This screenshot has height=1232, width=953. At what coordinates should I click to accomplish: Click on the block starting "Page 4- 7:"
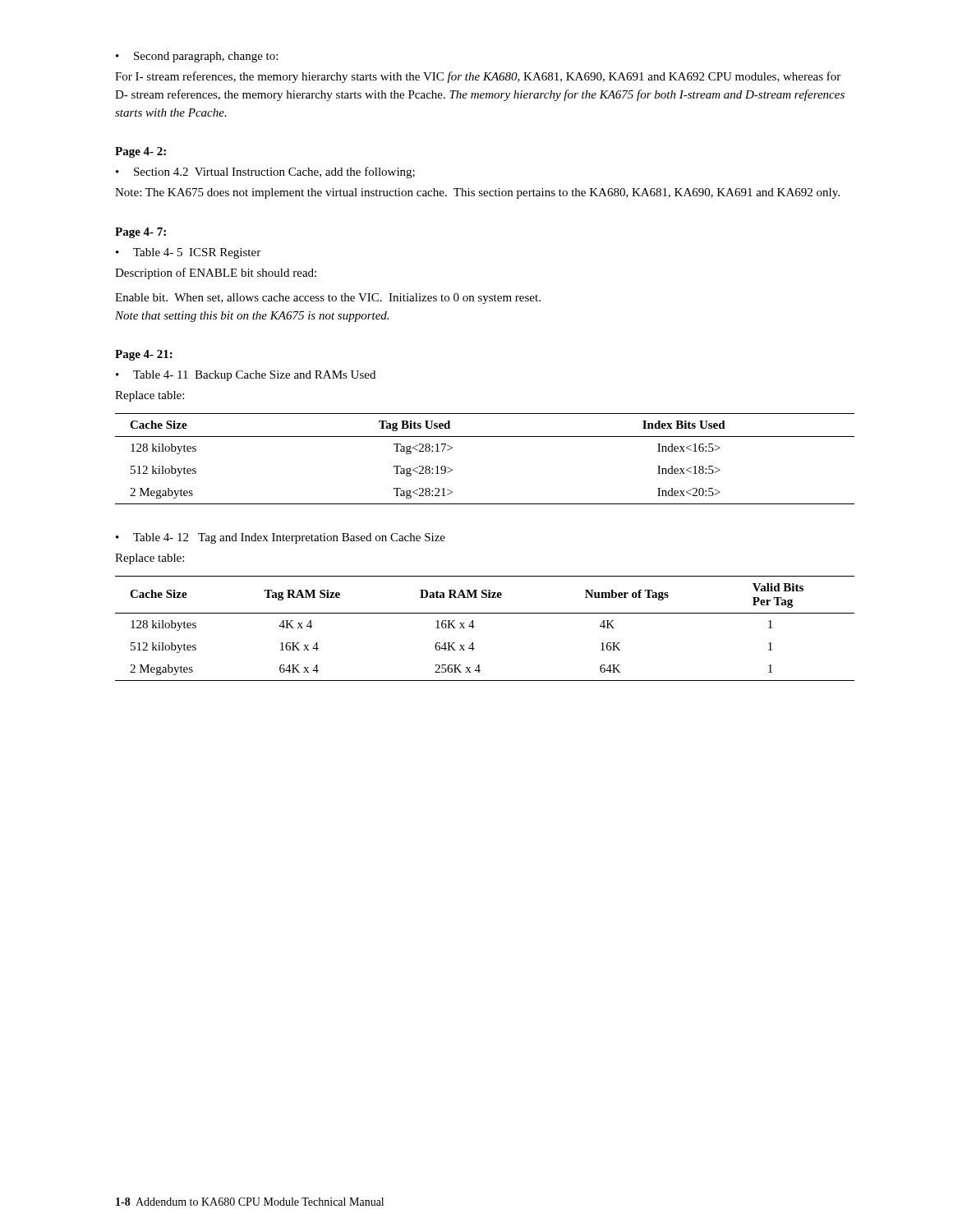click(141, 232)
